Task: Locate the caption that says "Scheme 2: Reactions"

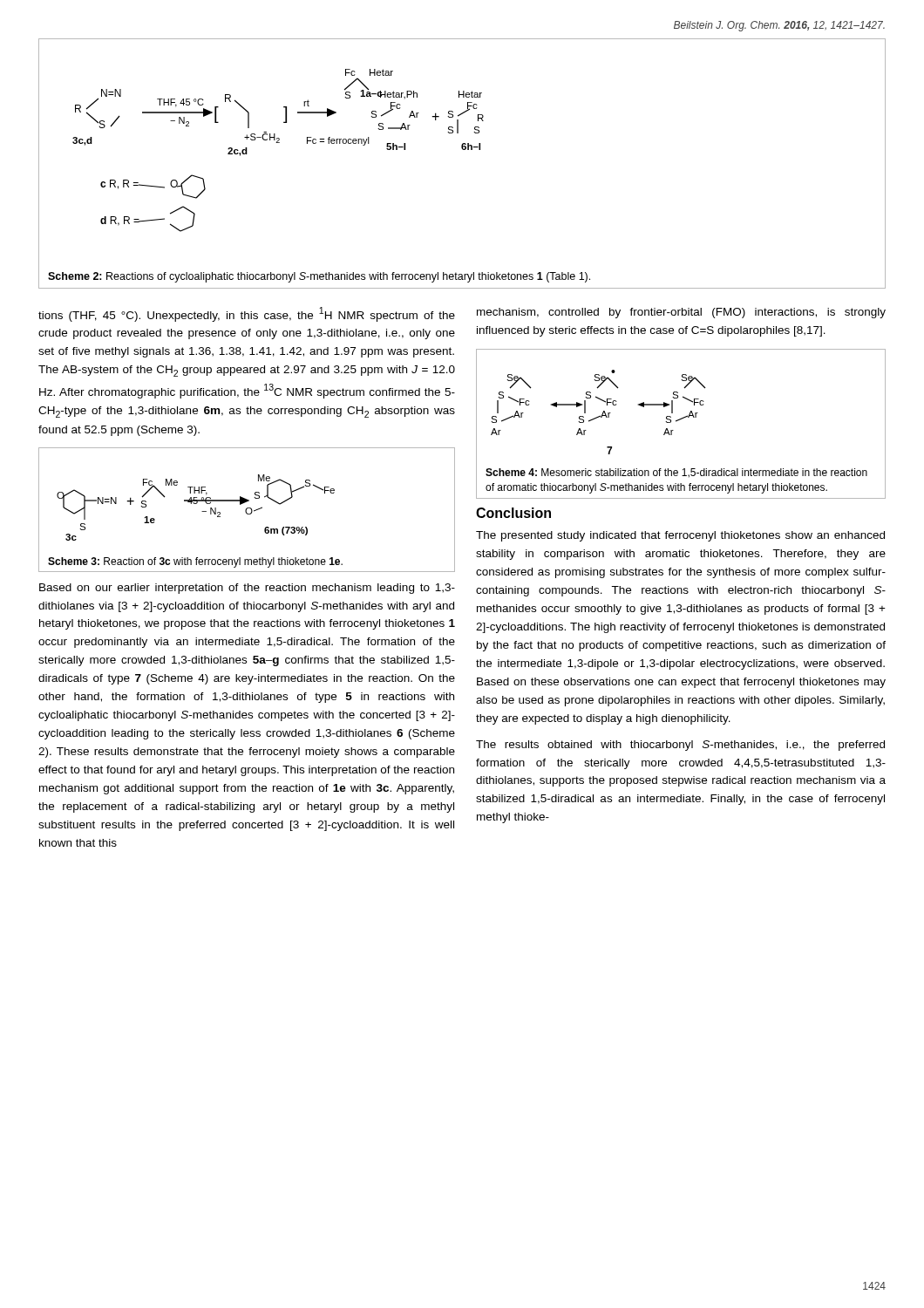Action: pyautogui.click(x=320, y=276)
